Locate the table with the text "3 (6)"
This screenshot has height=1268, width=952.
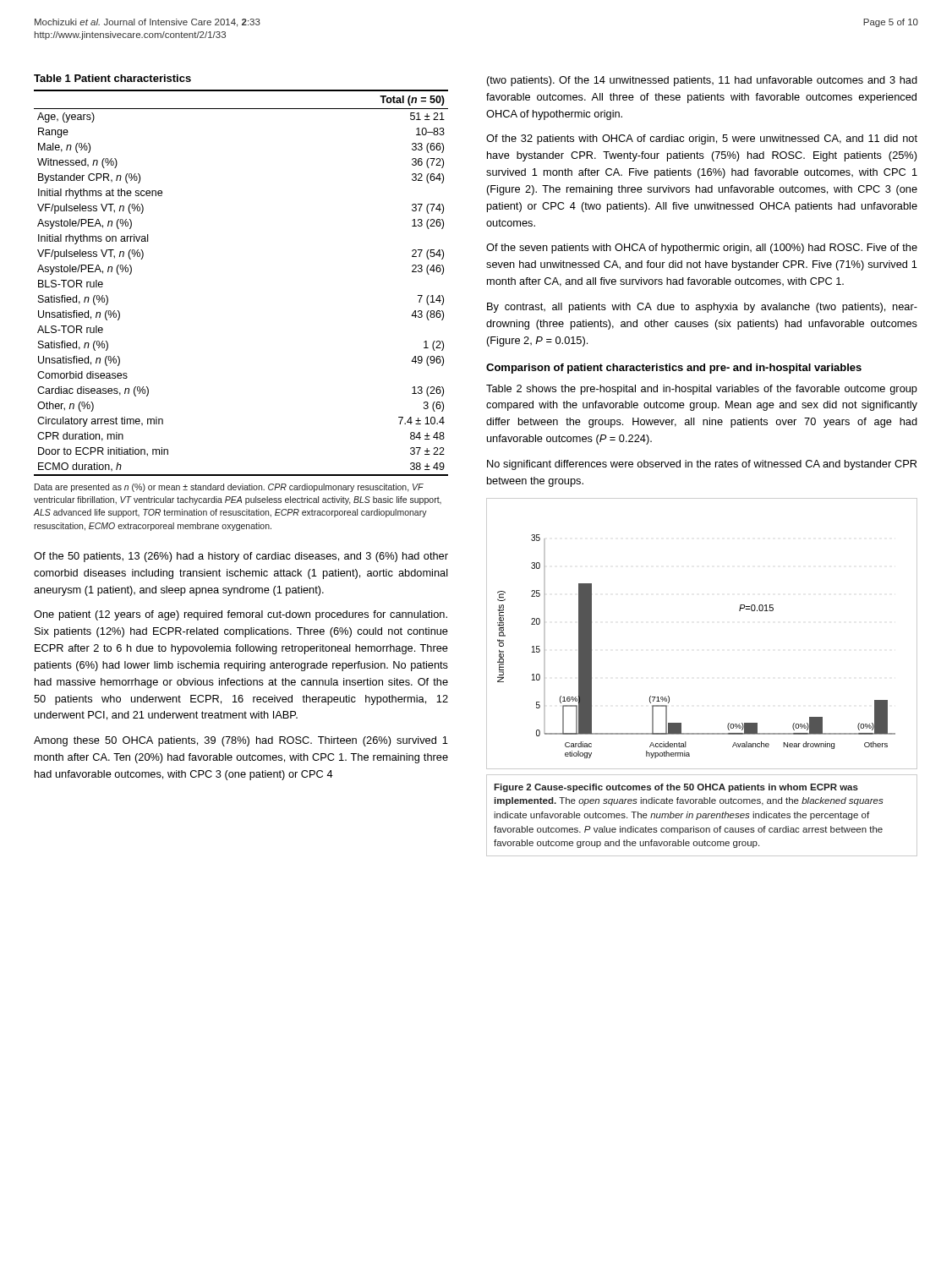[241, 274]
